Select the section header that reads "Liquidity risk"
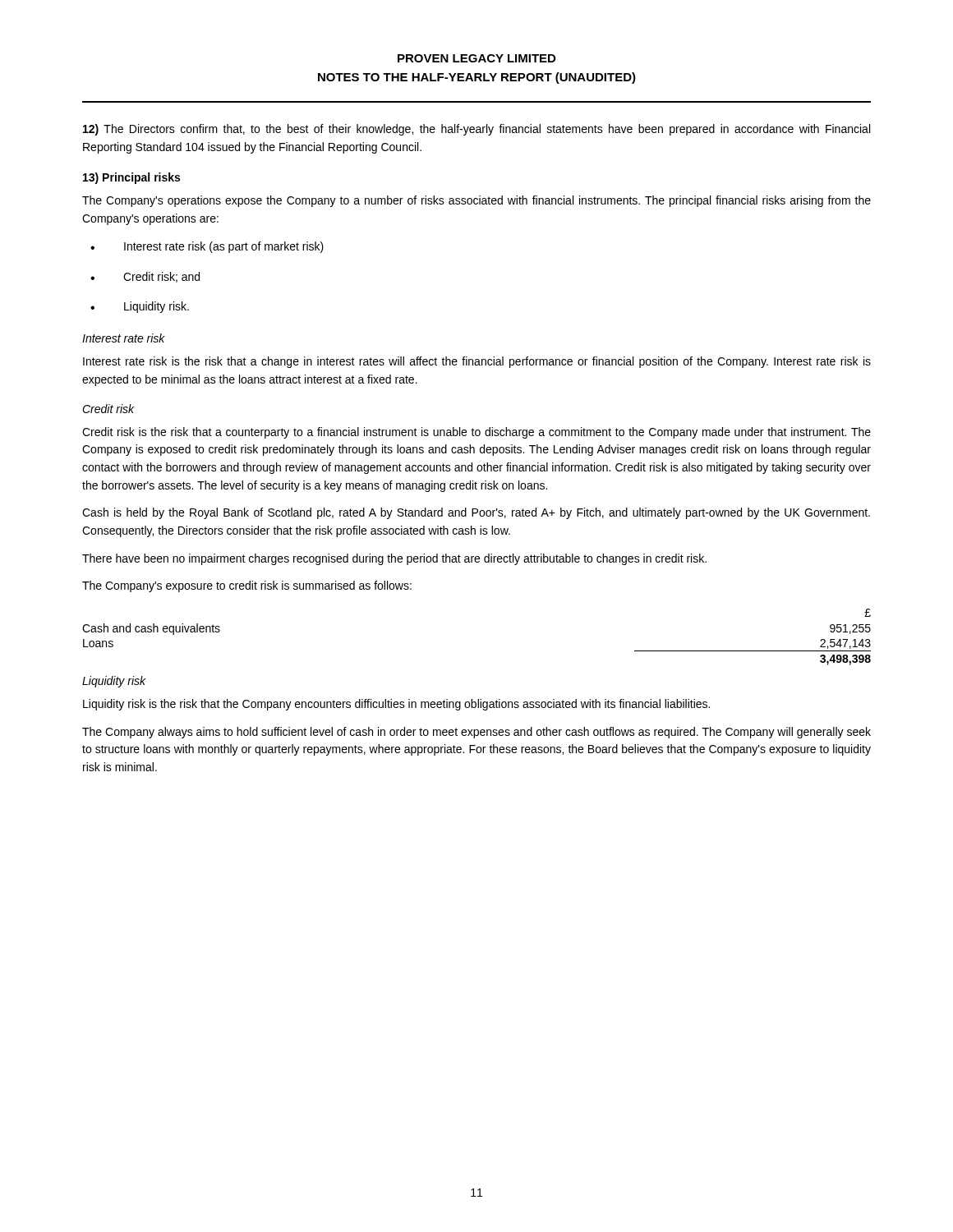Image resolution: width=953 pixels, height=1232 pixels. 114,681
